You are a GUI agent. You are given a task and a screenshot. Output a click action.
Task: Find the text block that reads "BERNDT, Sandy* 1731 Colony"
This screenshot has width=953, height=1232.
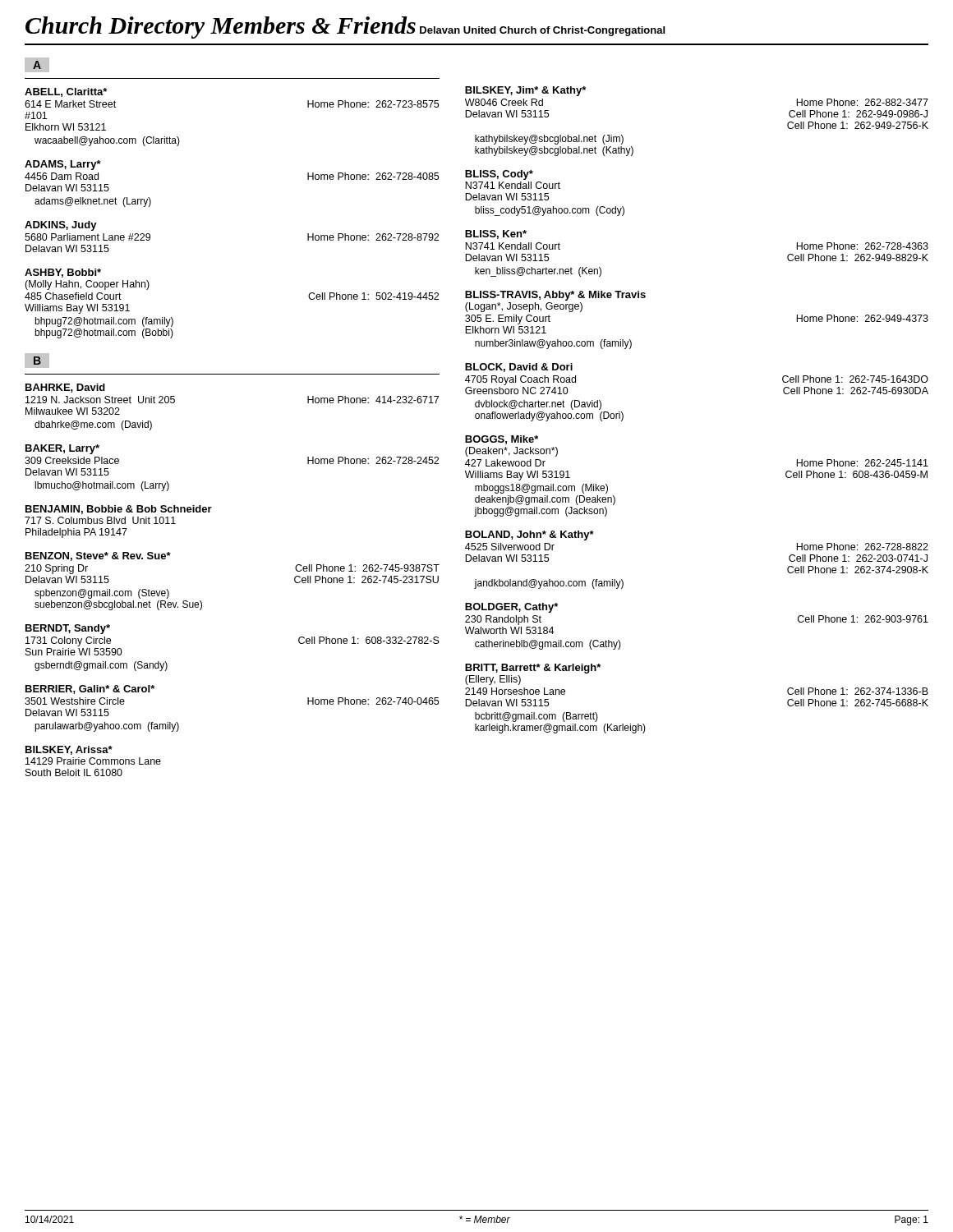68,629
